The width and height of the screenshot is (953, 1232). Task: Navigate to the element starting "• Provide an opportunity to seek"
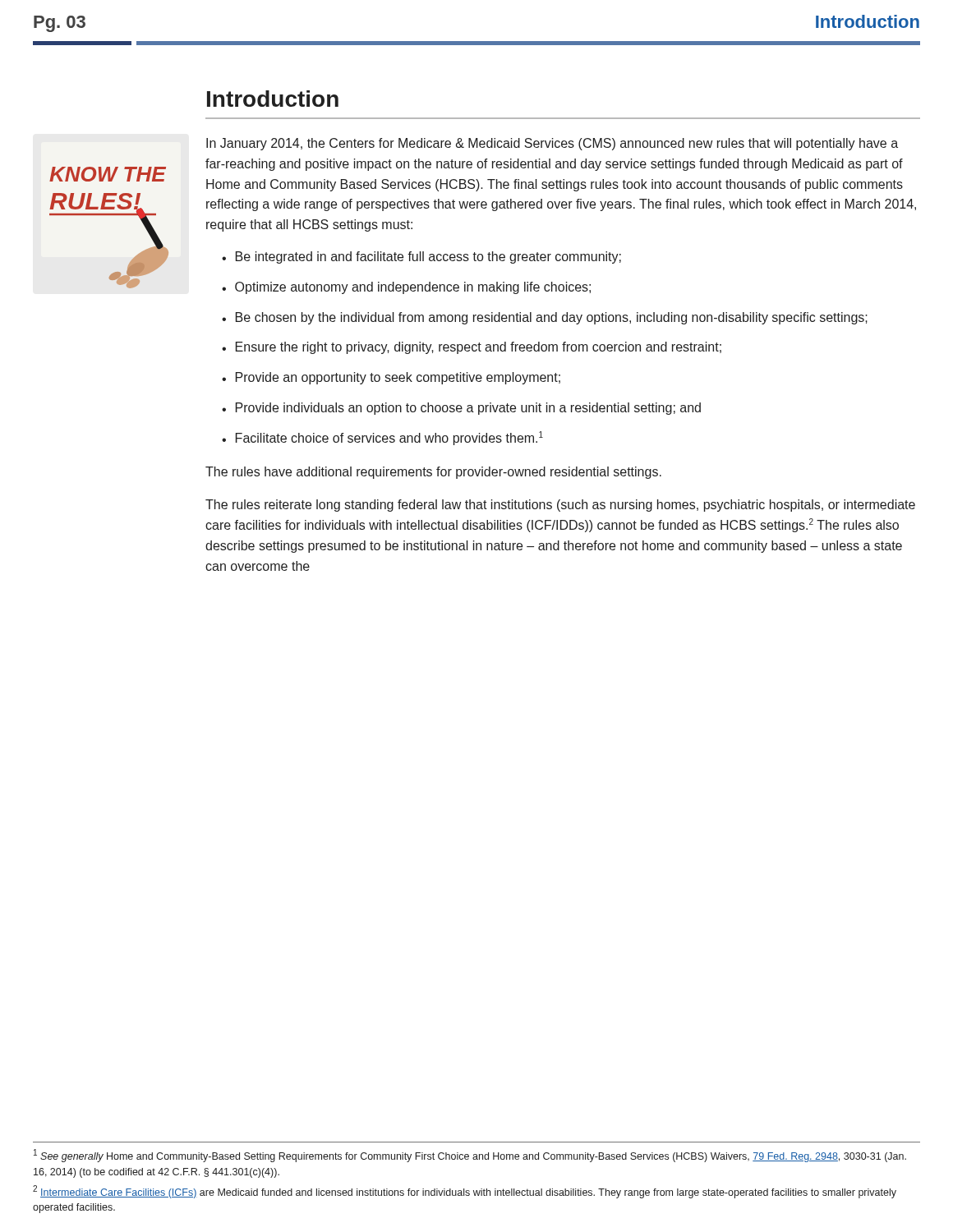[x=392, y=379]
